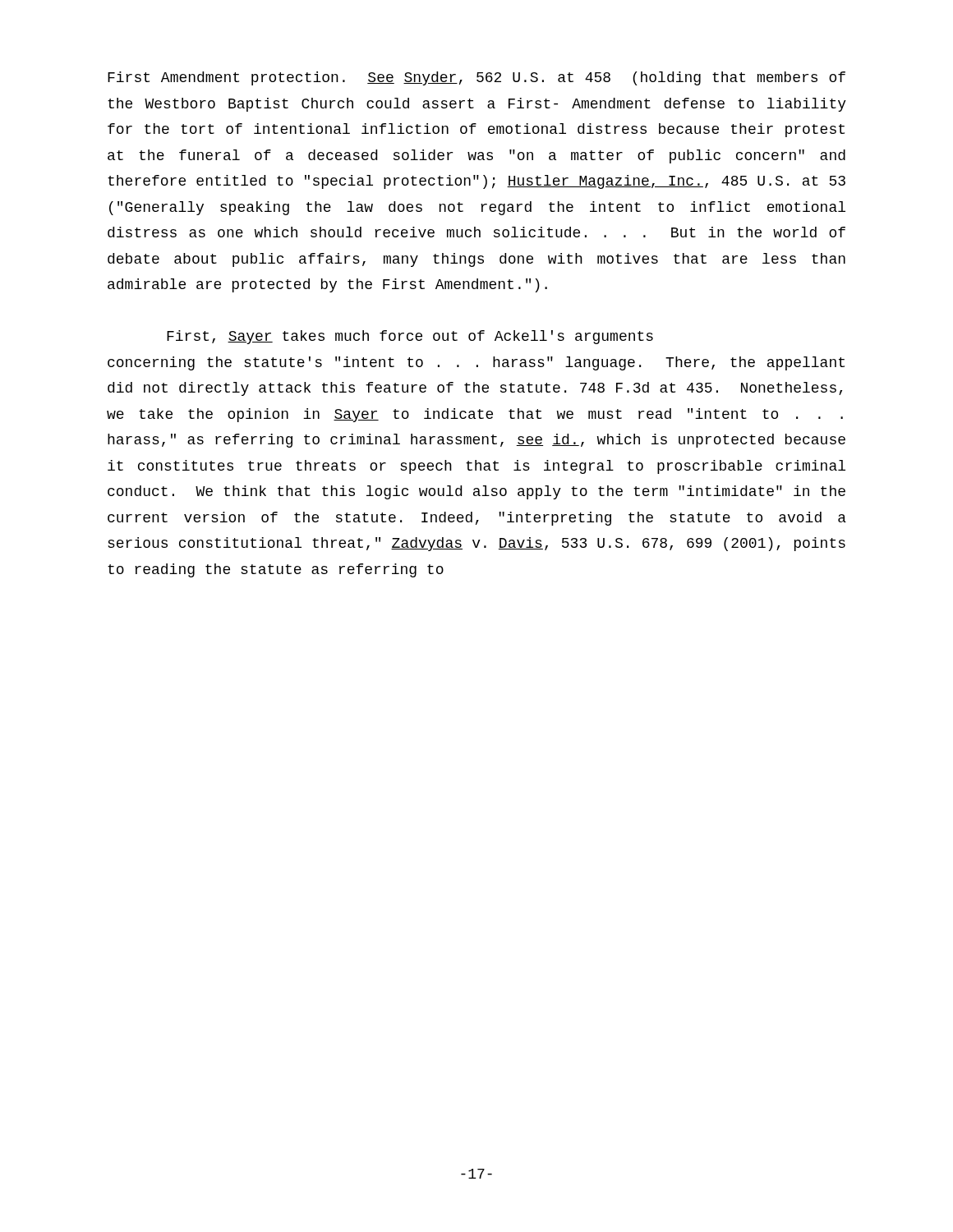Screen dimensions: 1232x953
Task: Navigate to the text starting "First Amendment protection. See"
Action: coord(476,182)
